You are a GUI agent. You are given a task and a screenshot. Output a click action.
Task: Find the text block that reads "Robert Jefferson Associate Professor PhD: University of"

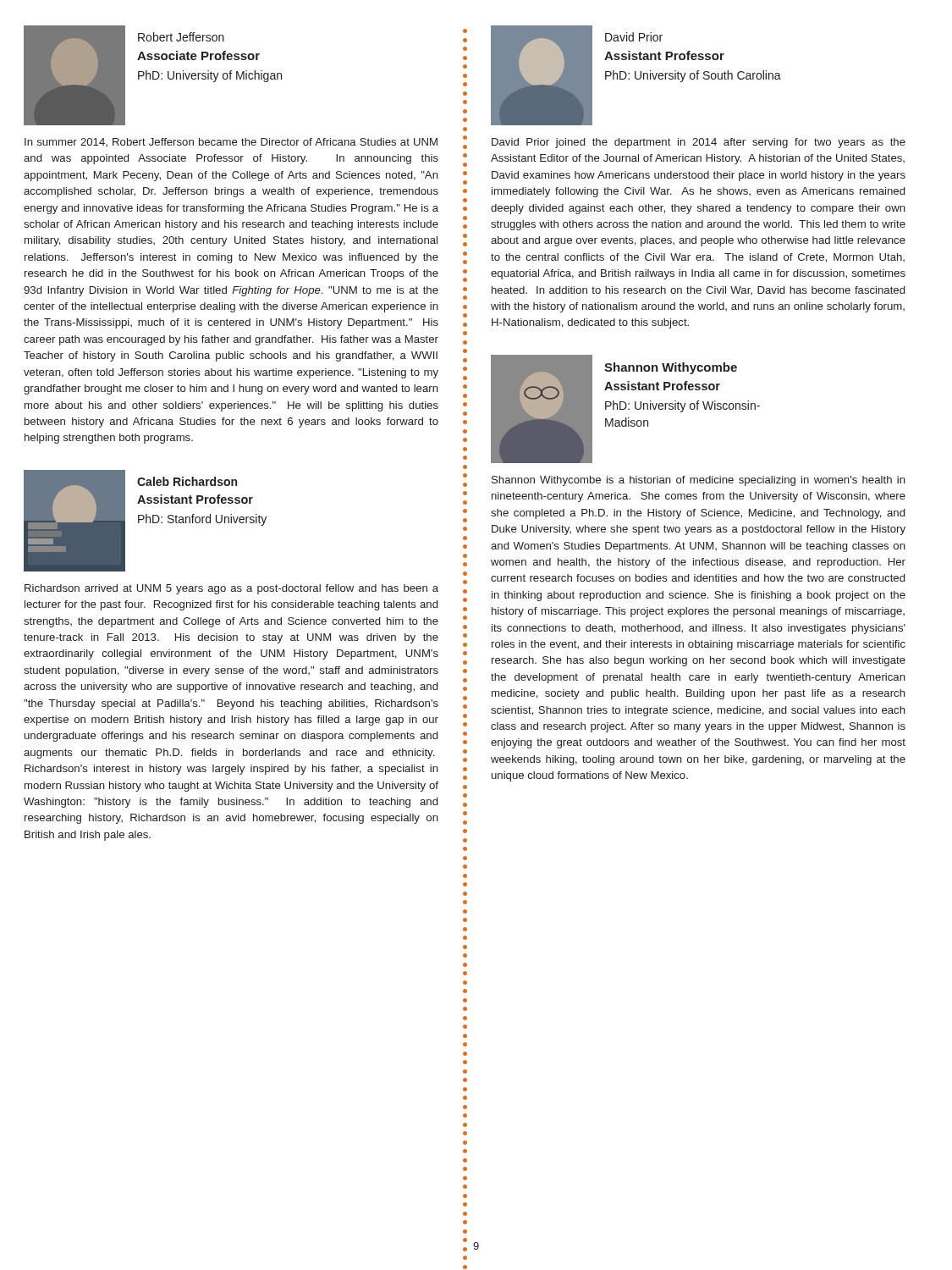231,236
